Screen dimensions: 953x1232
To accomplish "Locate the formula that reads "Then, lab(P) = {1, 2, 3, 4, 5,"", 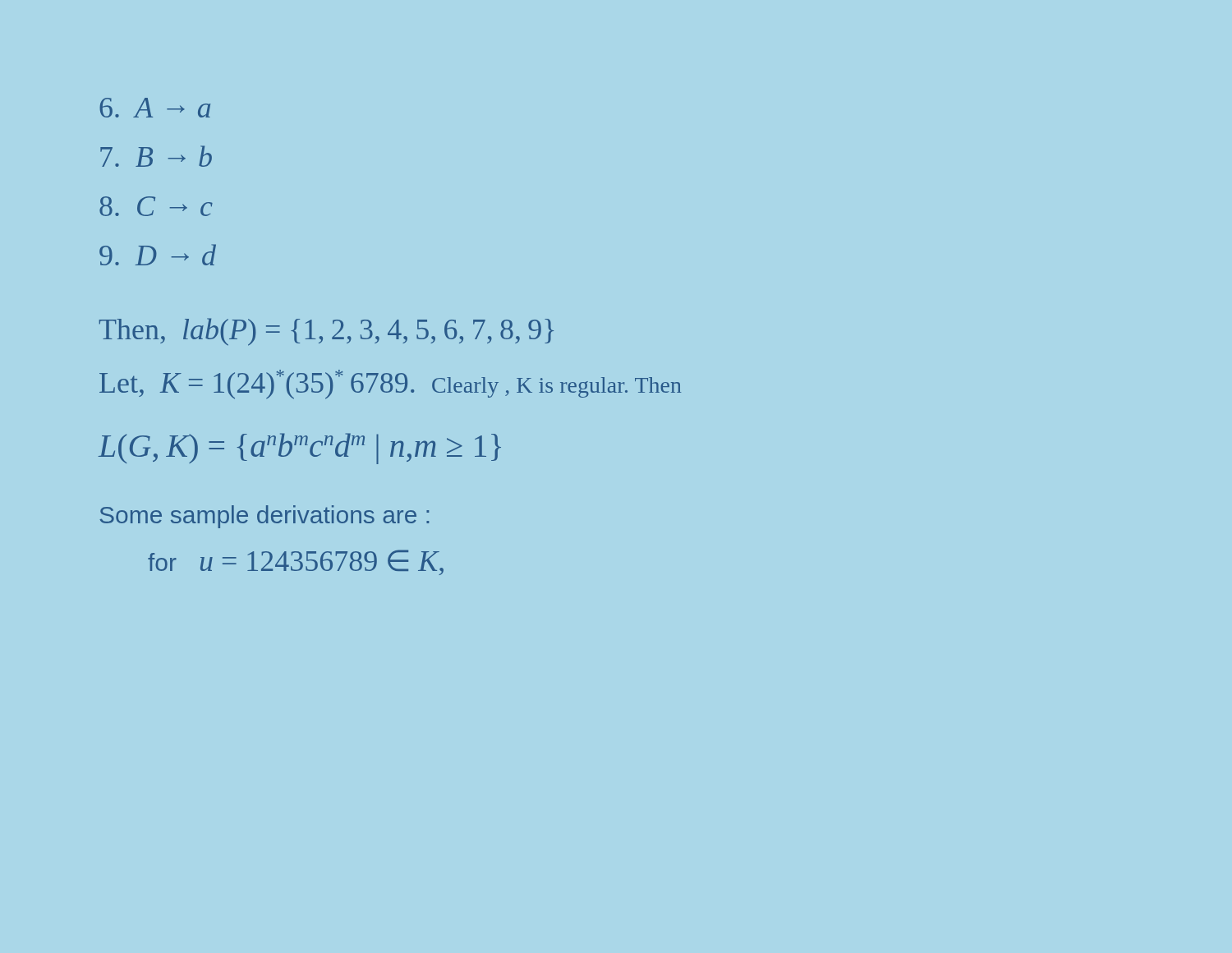I will point(327,329).
